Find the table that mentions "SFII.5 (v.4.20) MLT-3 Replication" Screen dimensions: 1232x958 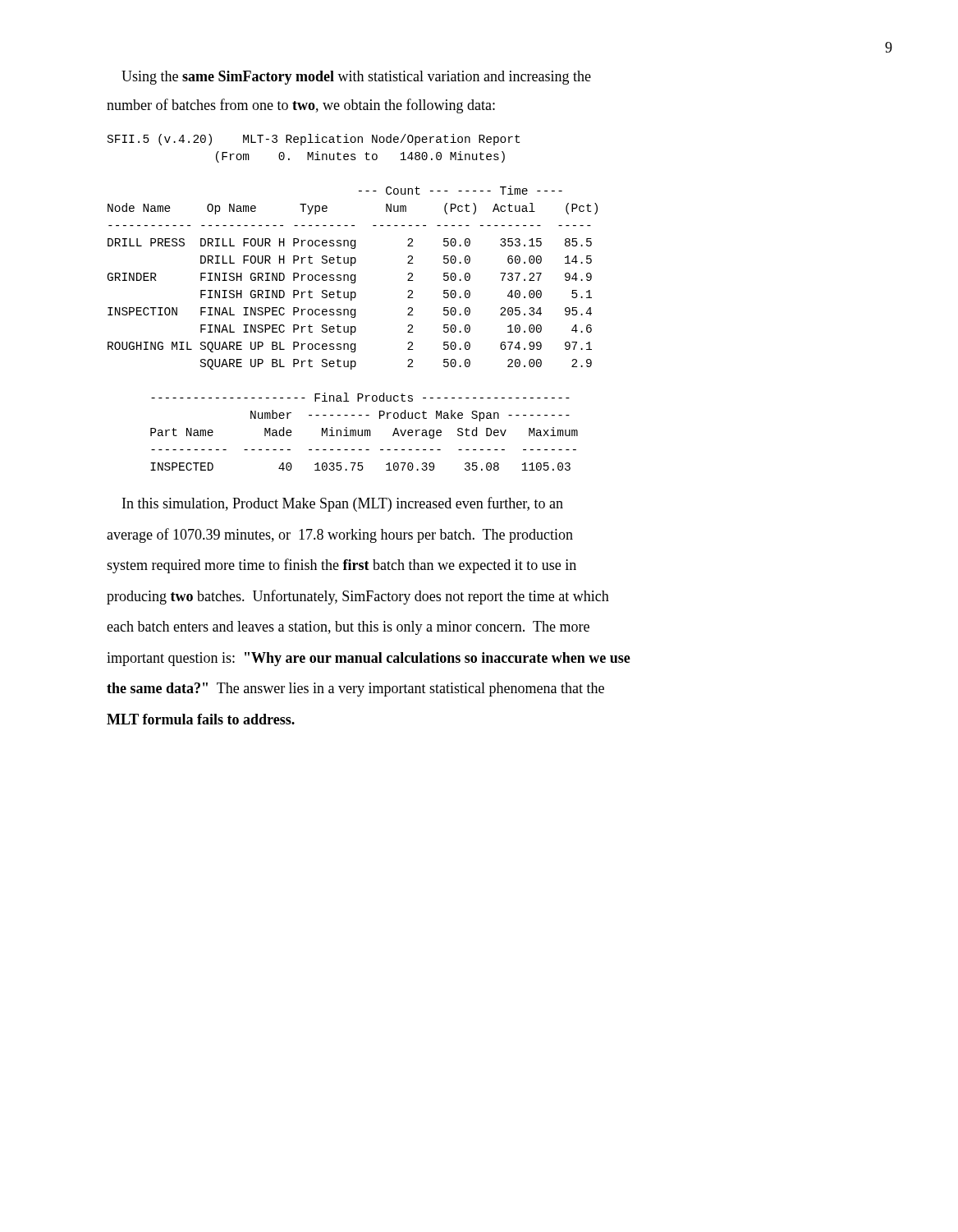(x=500, y=304)
